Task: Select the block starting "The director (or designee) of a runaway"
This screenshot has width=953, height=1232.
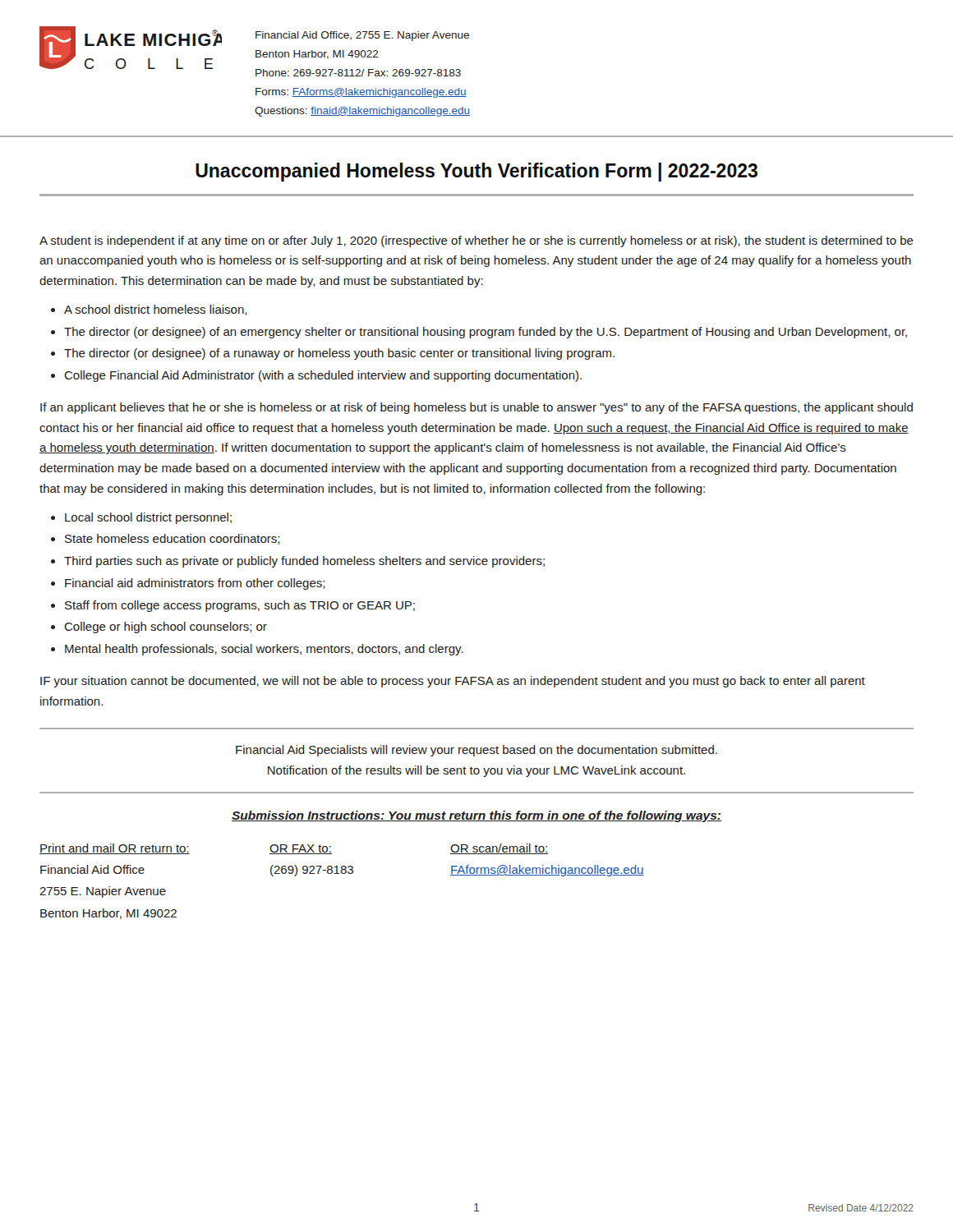Action: pos(340,353)
